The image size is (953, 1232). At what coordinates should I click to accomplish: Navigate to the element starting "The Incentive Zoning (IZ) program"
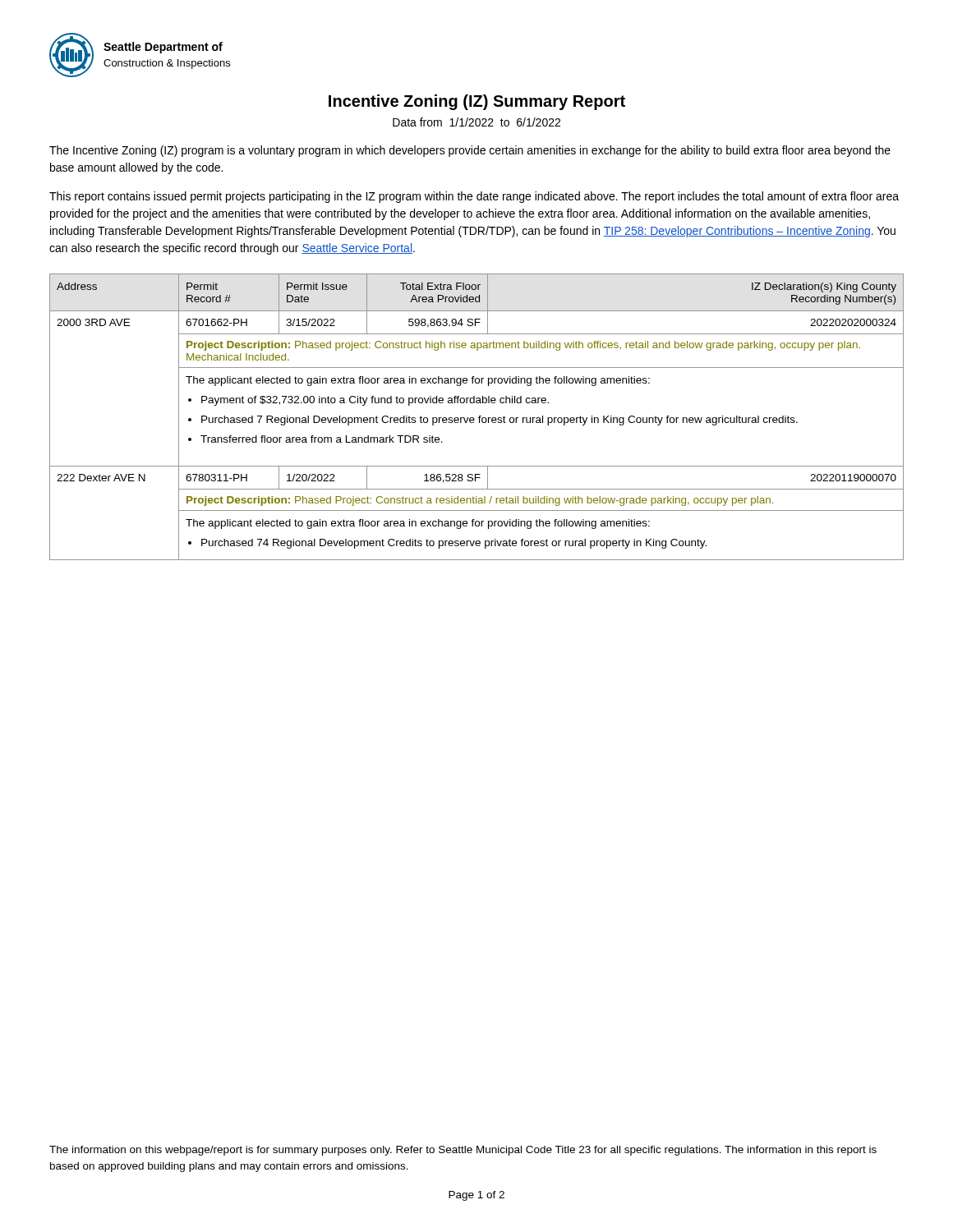coord(470,159)
